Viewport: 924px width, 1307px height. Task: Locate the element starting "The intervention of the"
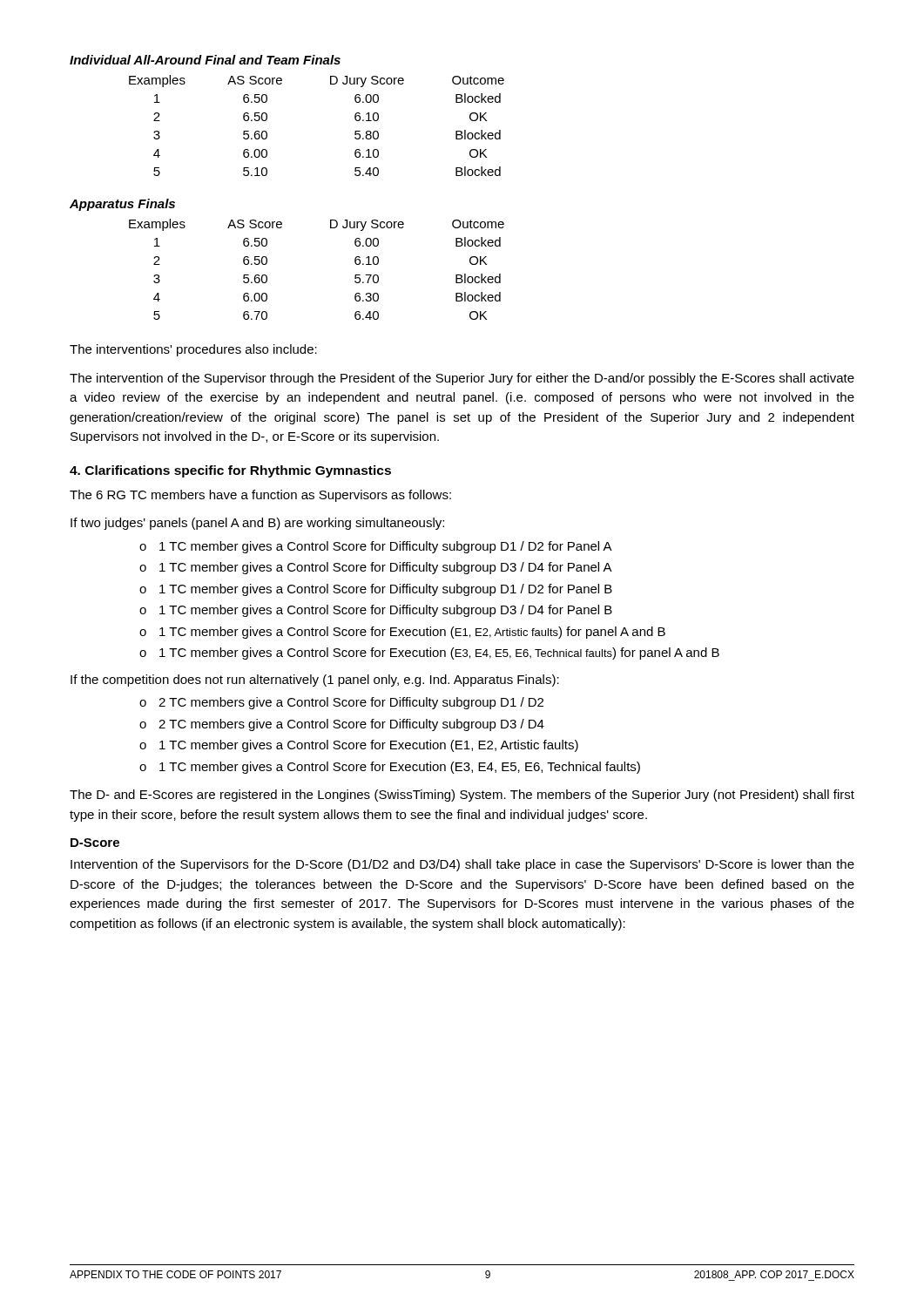(462, 407)
